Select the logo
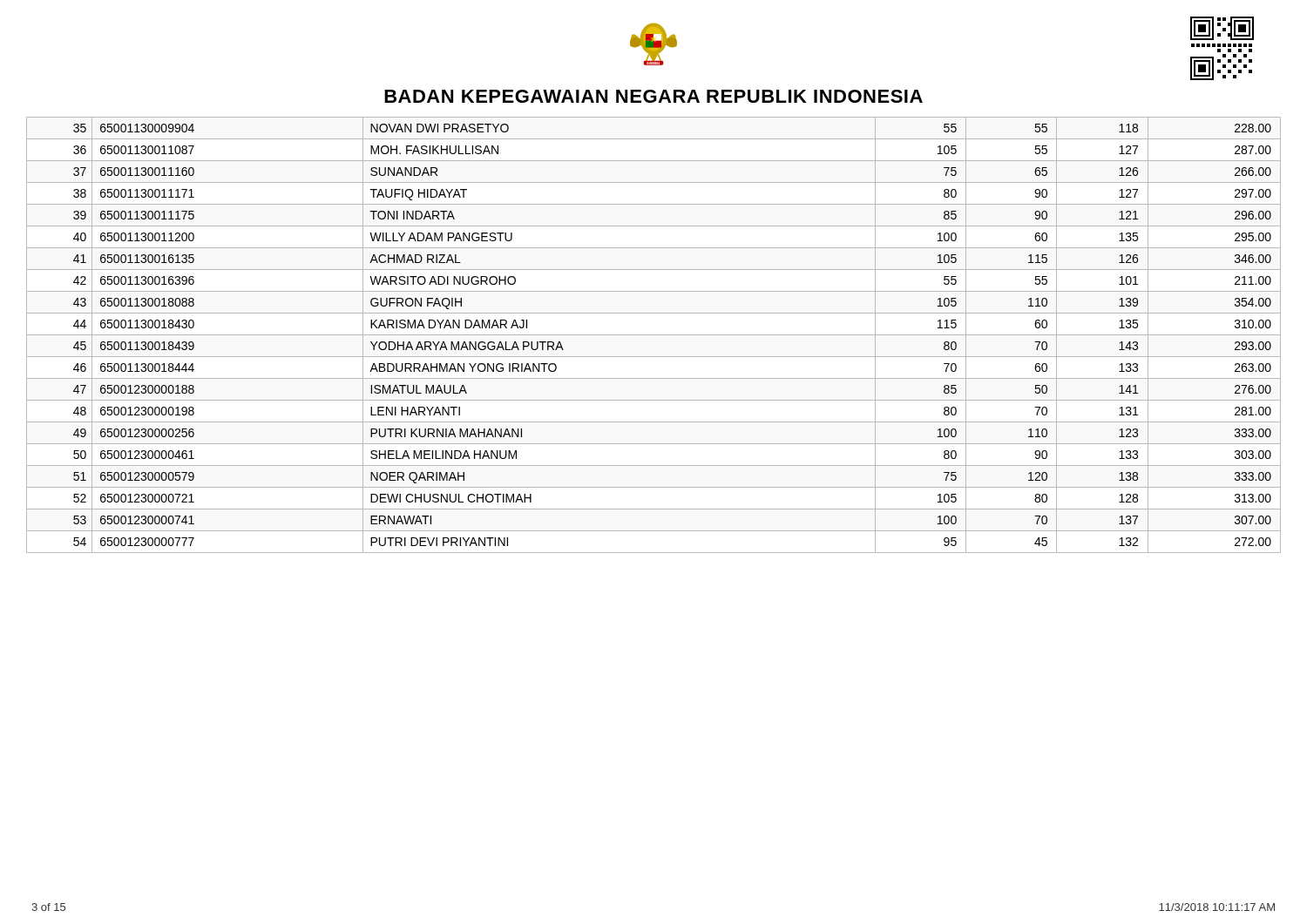Viewport: 1307px width, 924px height. click(654, 48)
